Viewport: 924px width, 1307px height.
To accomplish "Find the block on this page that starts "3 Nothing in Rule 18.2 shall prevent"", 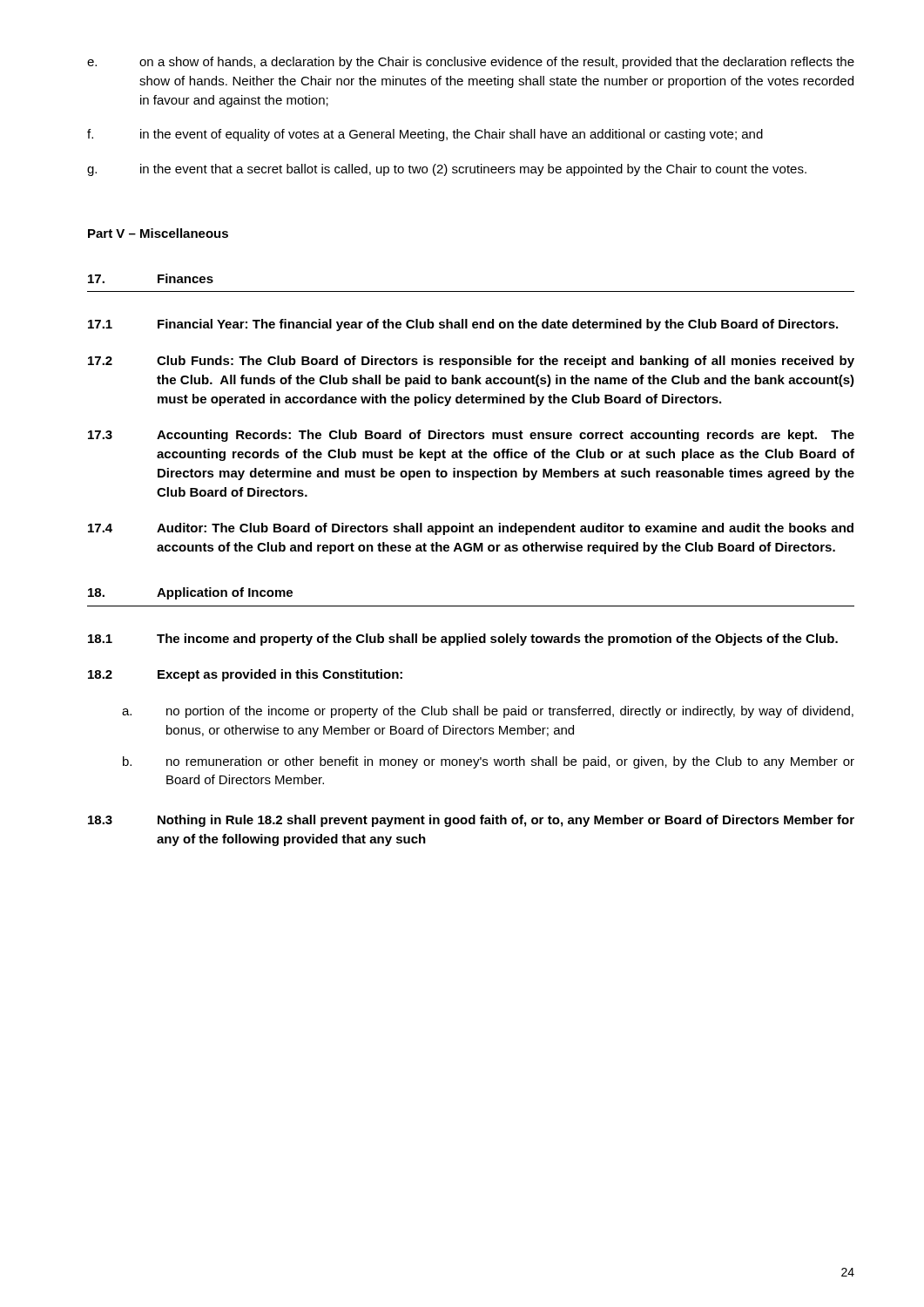I will pyautogui.click(x=471, y=829).
